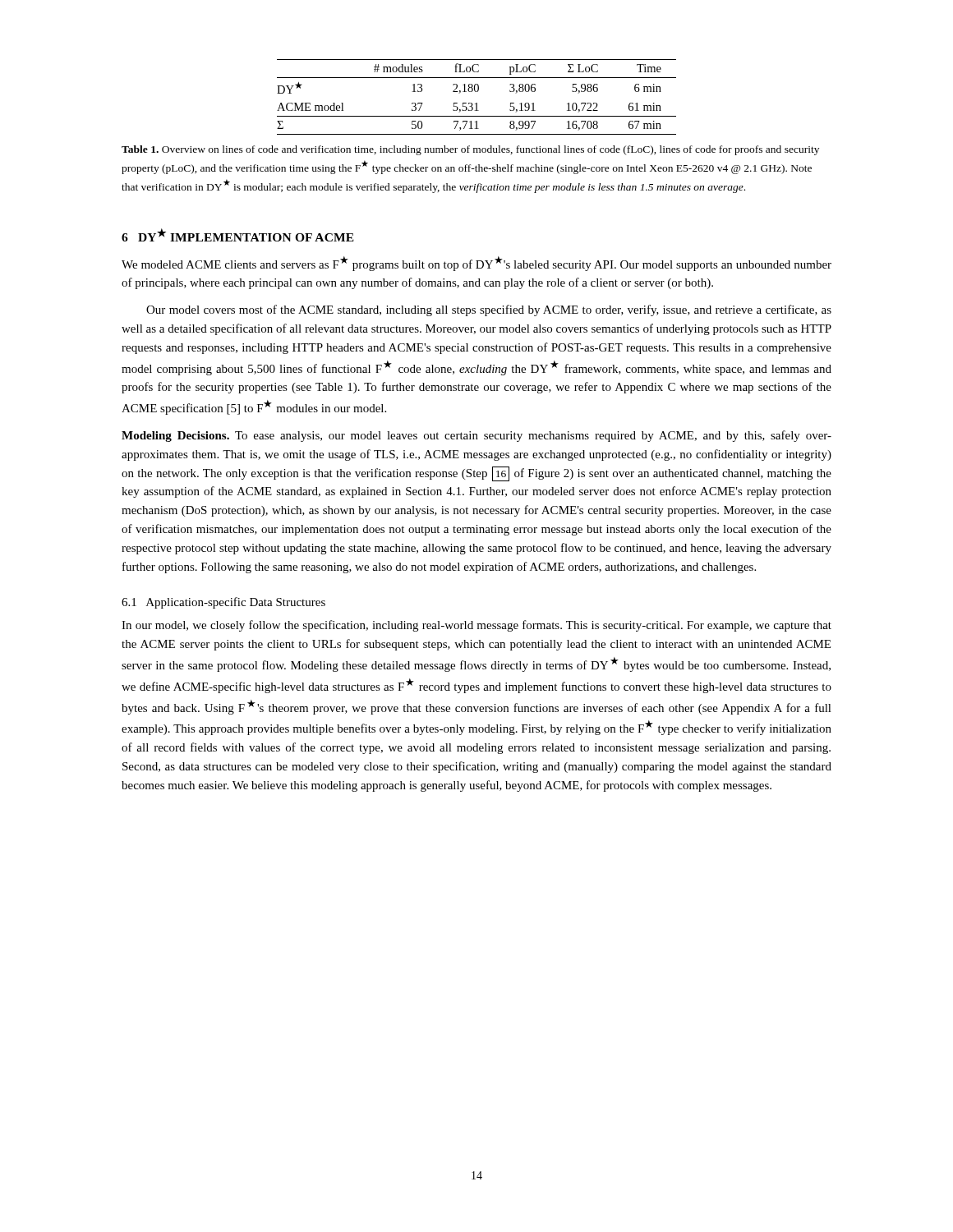Locate the block of text that opens with "Our model covers most of the ACME"

click(x=476, y=359)
